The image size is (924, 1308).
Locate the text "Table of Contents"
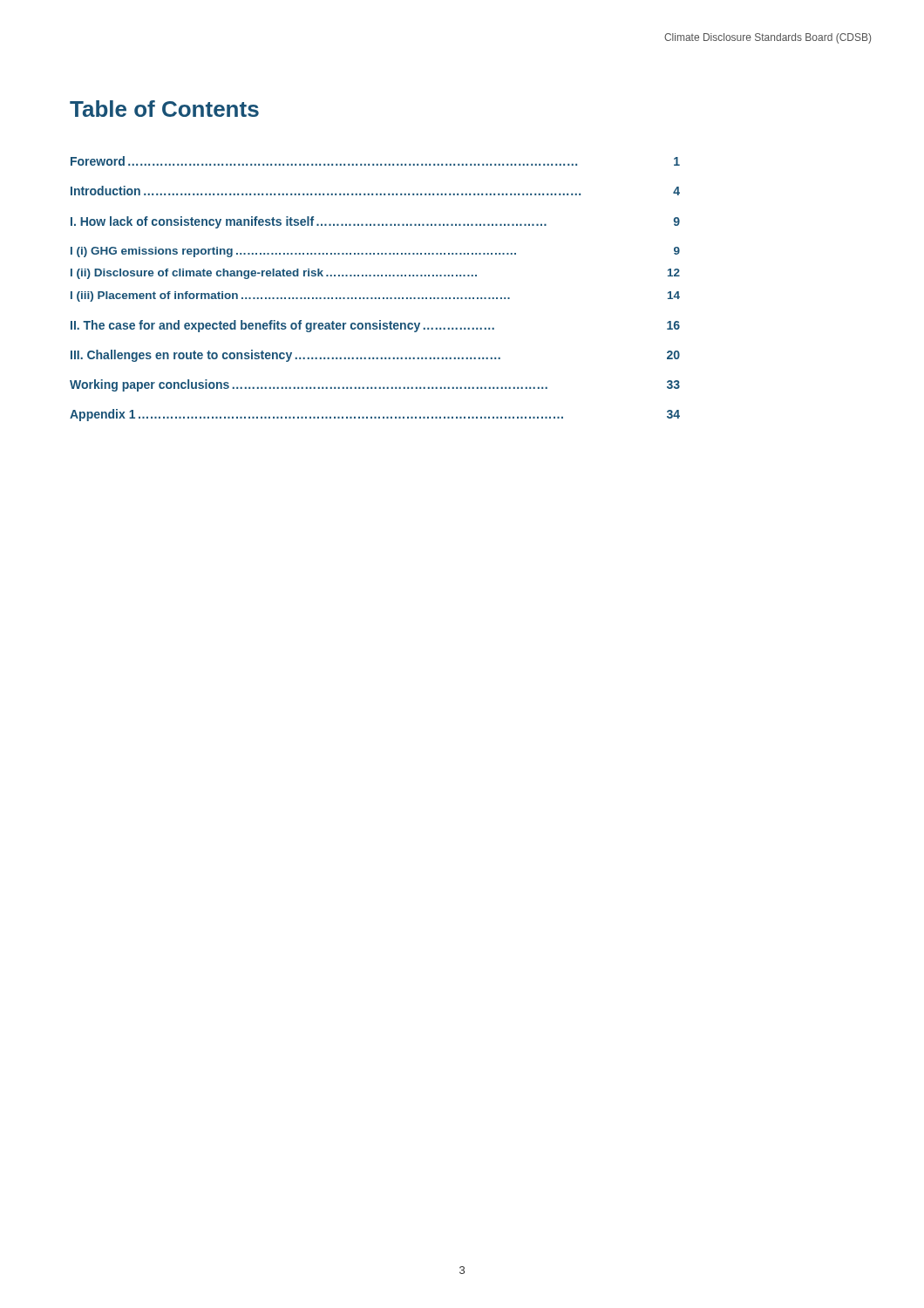[165, 109]
